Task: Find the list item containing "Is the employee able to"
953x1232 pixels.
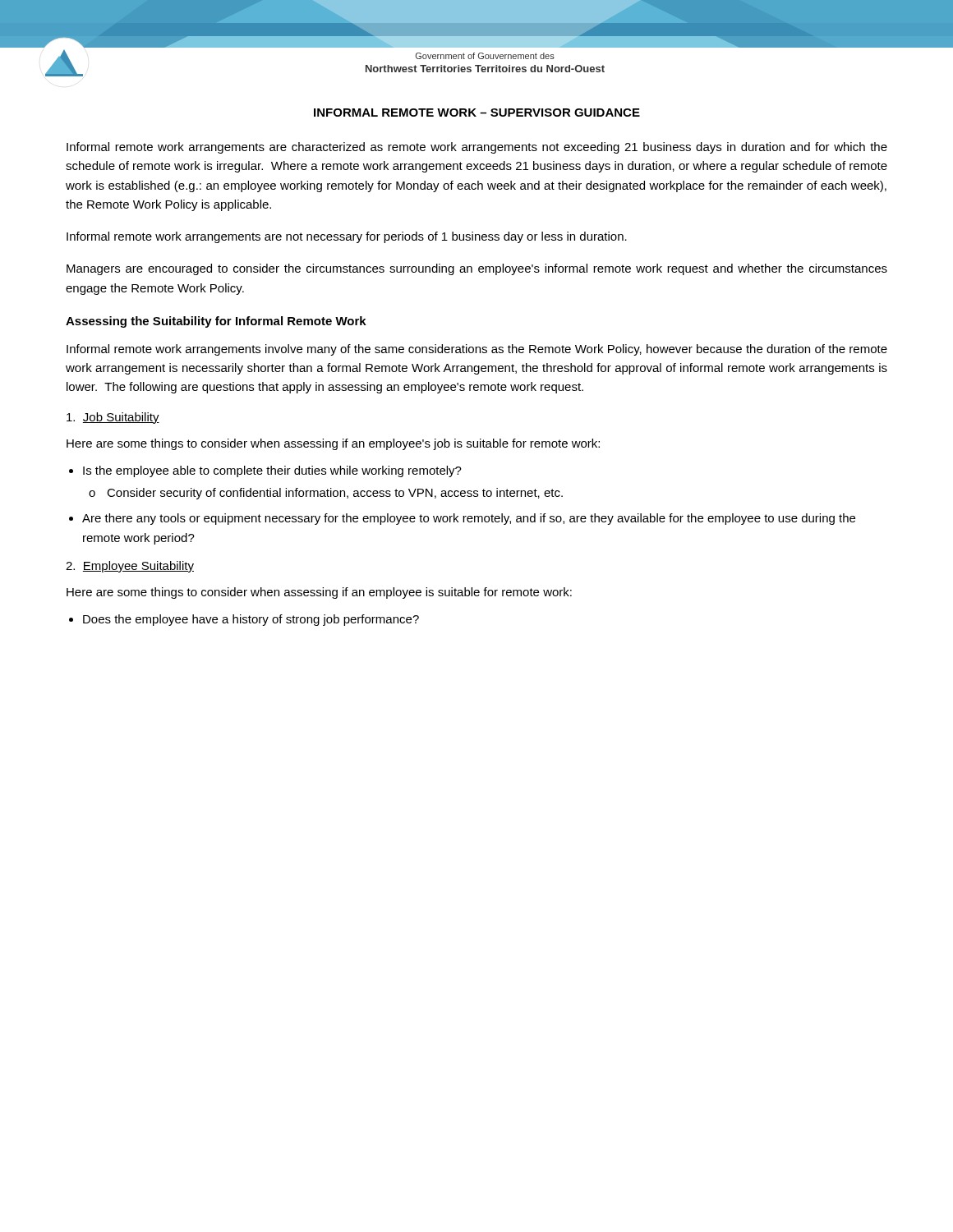Action: pos(485,483)
